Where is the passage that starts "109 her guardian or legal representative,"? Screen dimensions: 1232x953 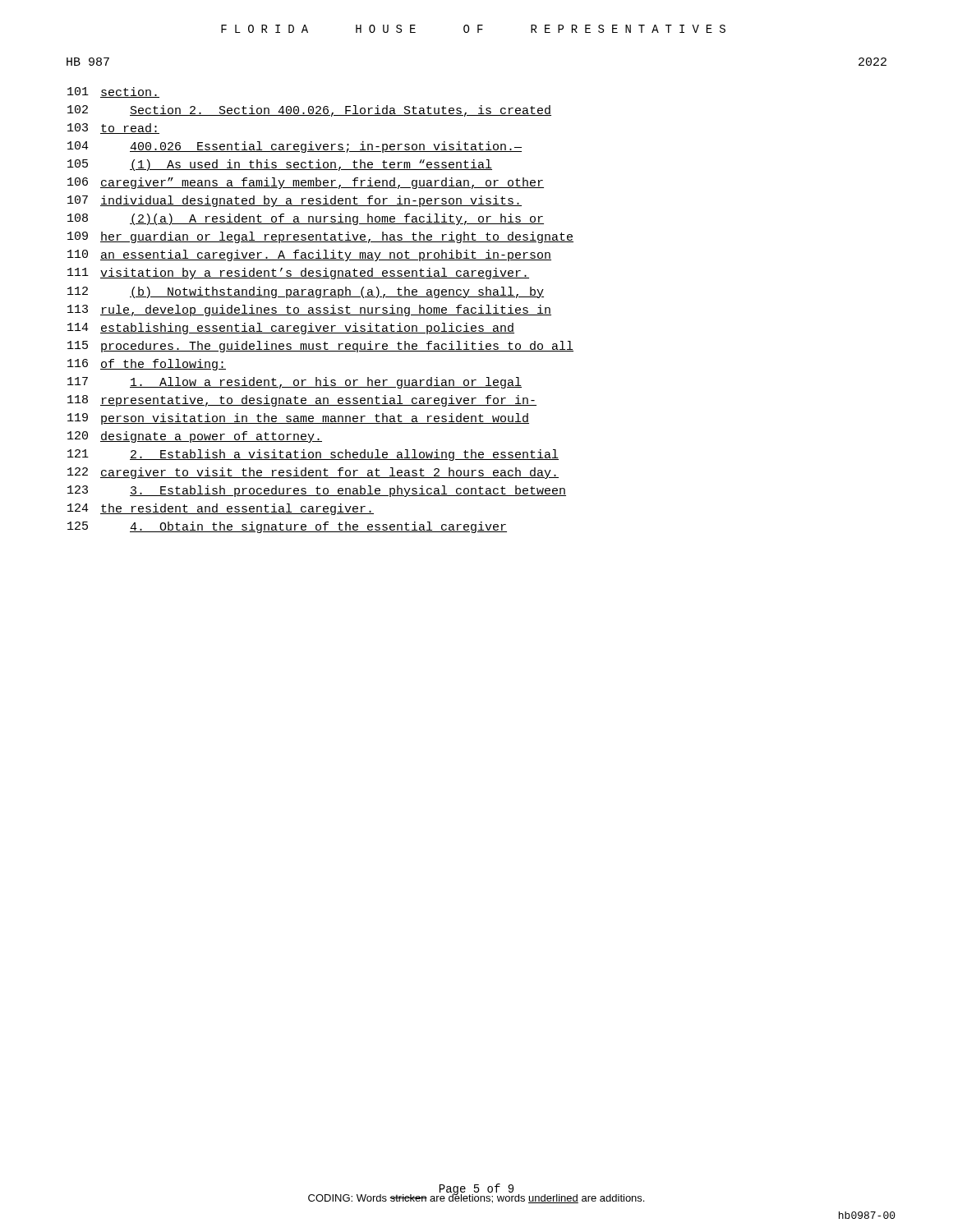[476, 238]
